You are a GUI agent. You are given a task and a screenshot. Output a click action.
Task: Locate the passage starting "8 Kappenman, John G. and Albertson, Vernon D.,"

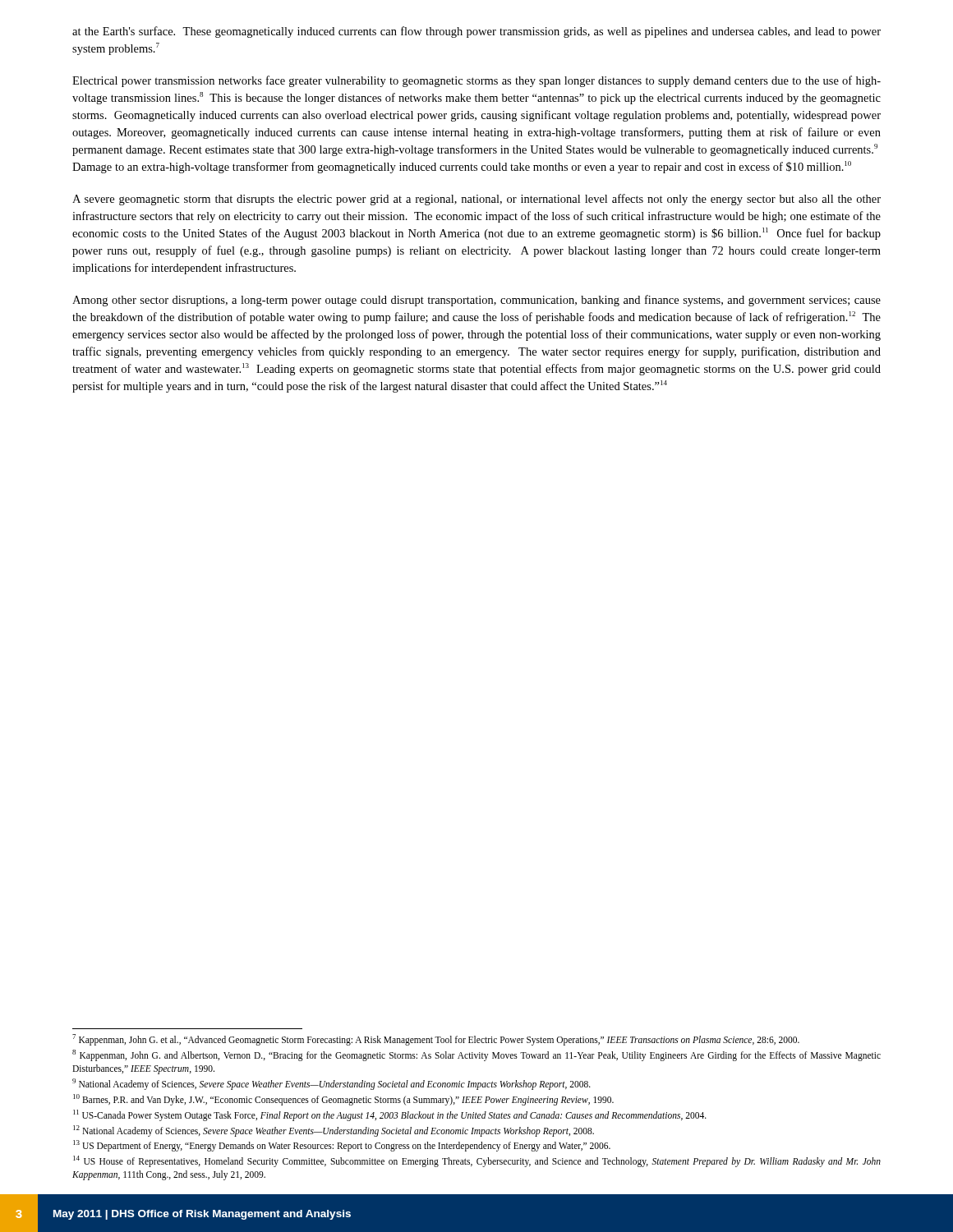click(x=476, y=1062)
